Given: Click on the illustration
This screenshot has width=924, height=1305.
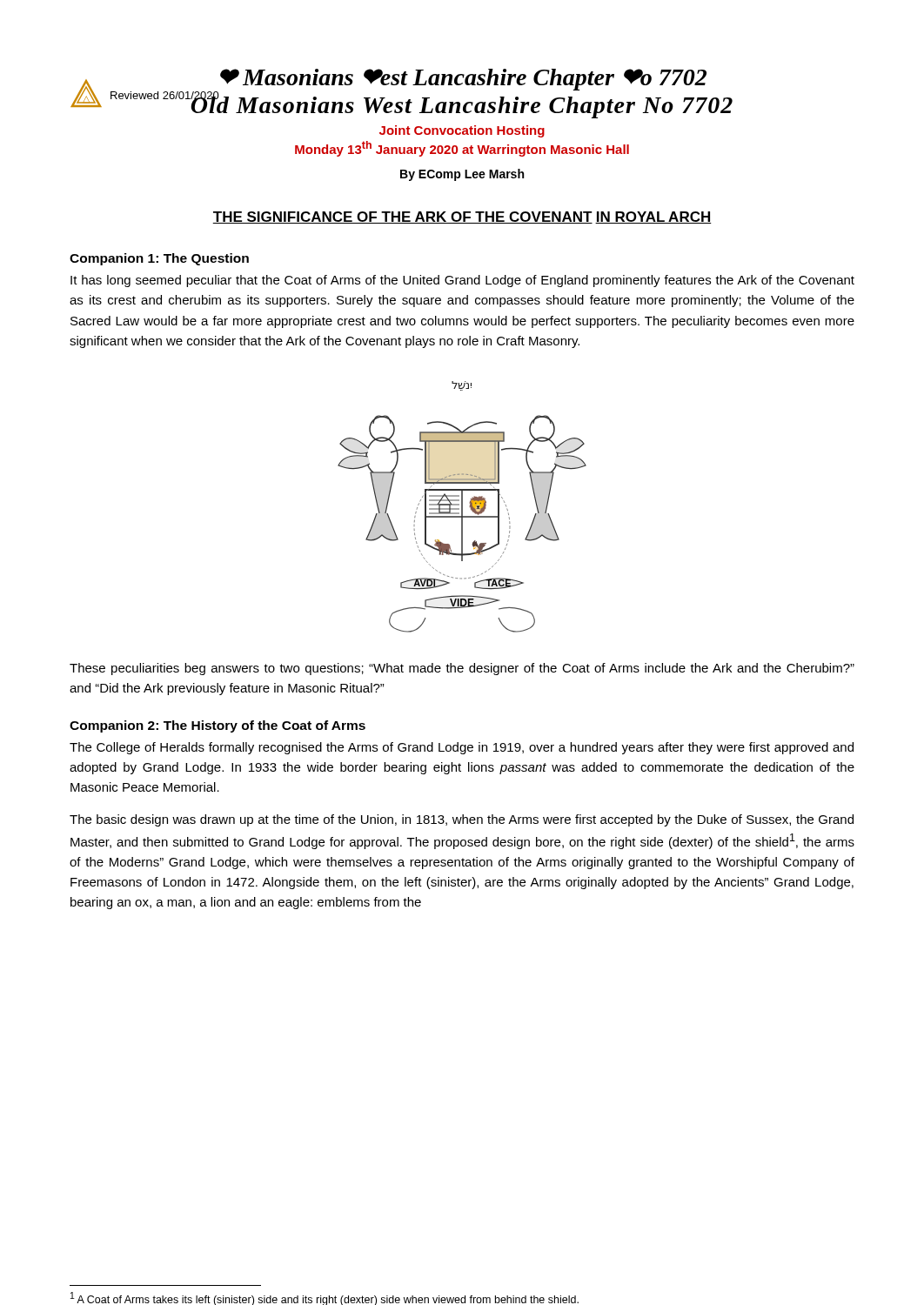Looking at the screenshot, I should point(462,506).
